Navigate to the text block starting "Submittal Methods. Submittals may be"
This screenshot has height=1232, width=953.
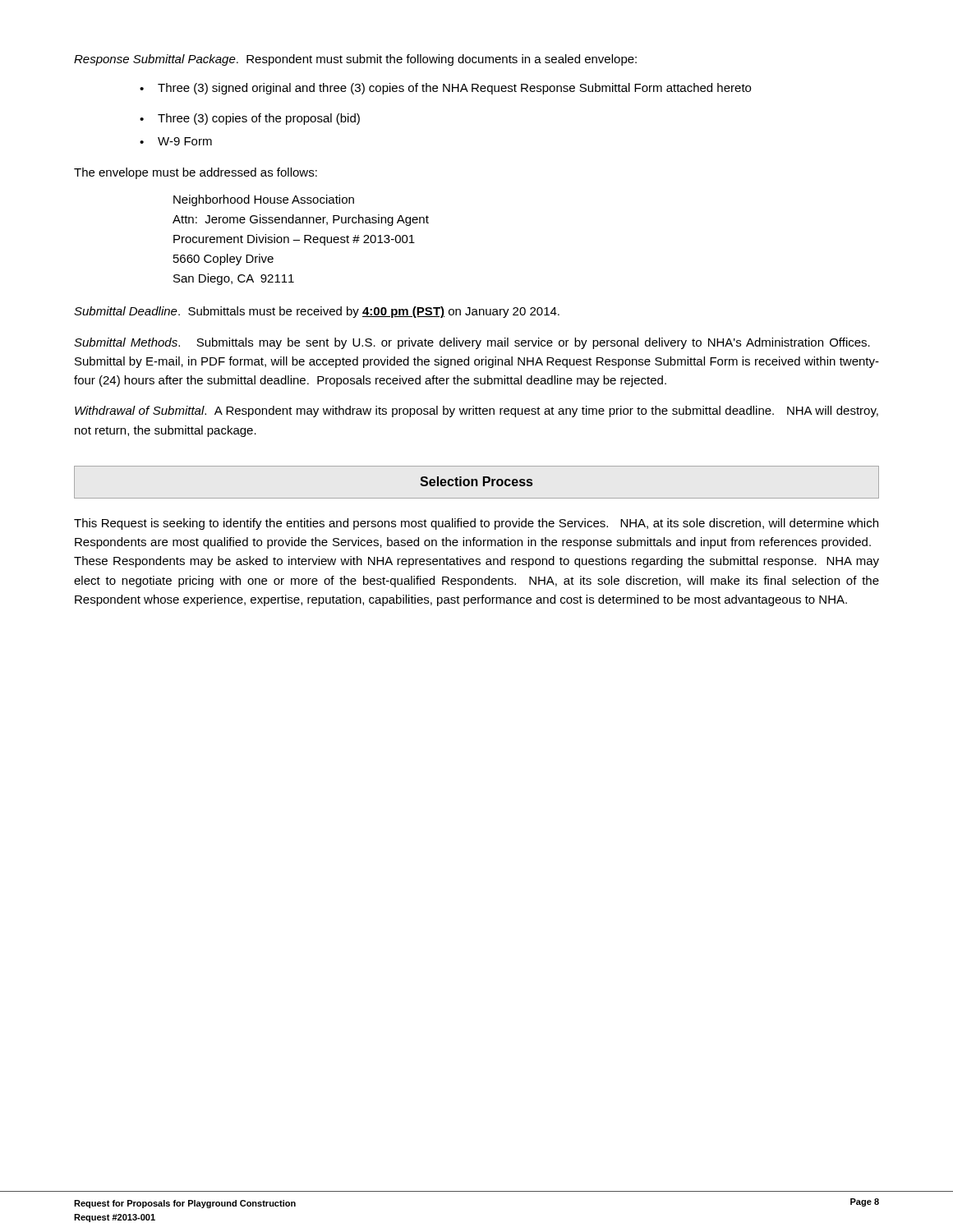[x=476, y=361]
